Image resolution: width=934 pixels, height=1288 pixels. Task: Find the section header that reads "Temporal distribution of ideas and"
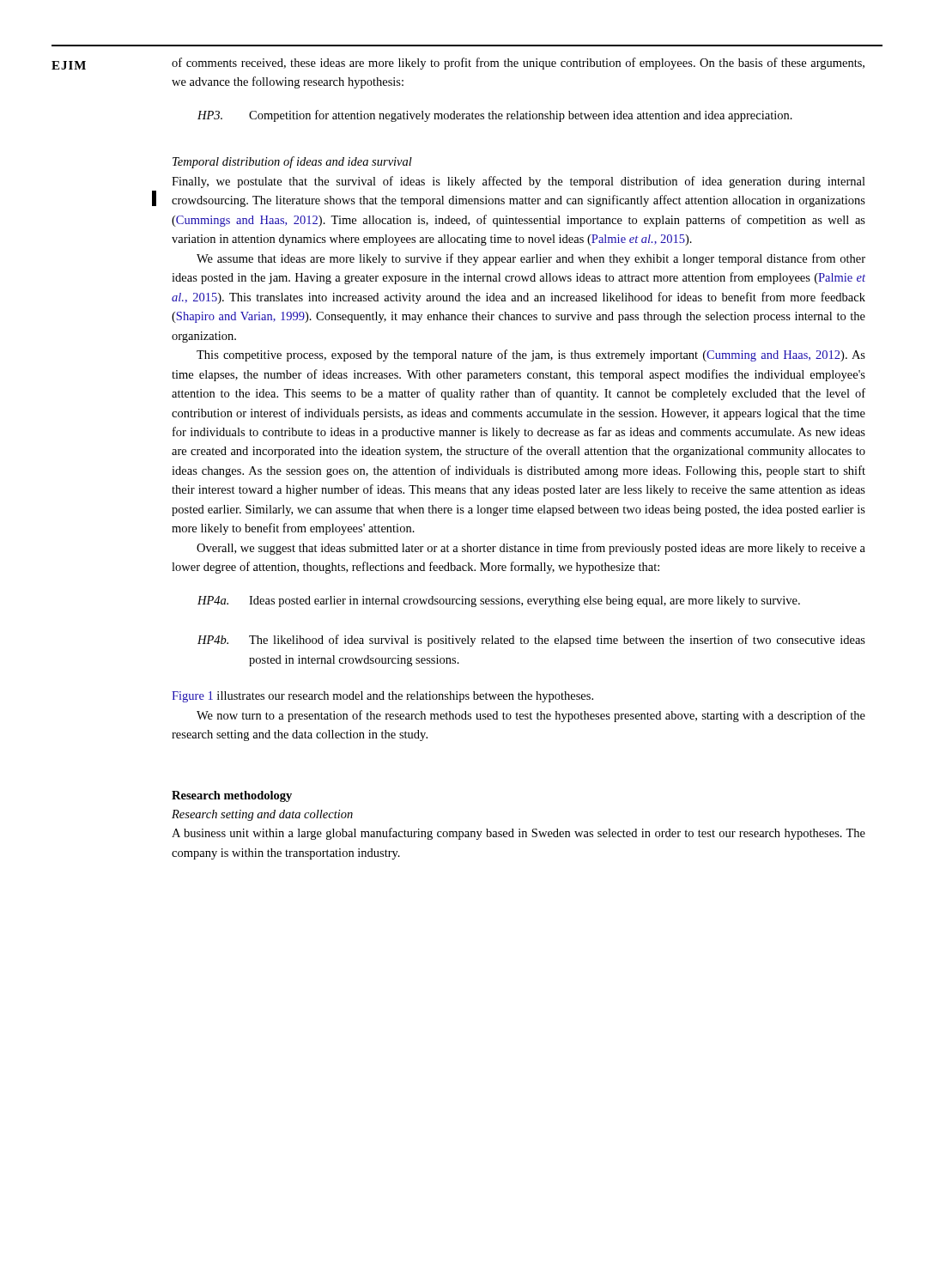292,162
